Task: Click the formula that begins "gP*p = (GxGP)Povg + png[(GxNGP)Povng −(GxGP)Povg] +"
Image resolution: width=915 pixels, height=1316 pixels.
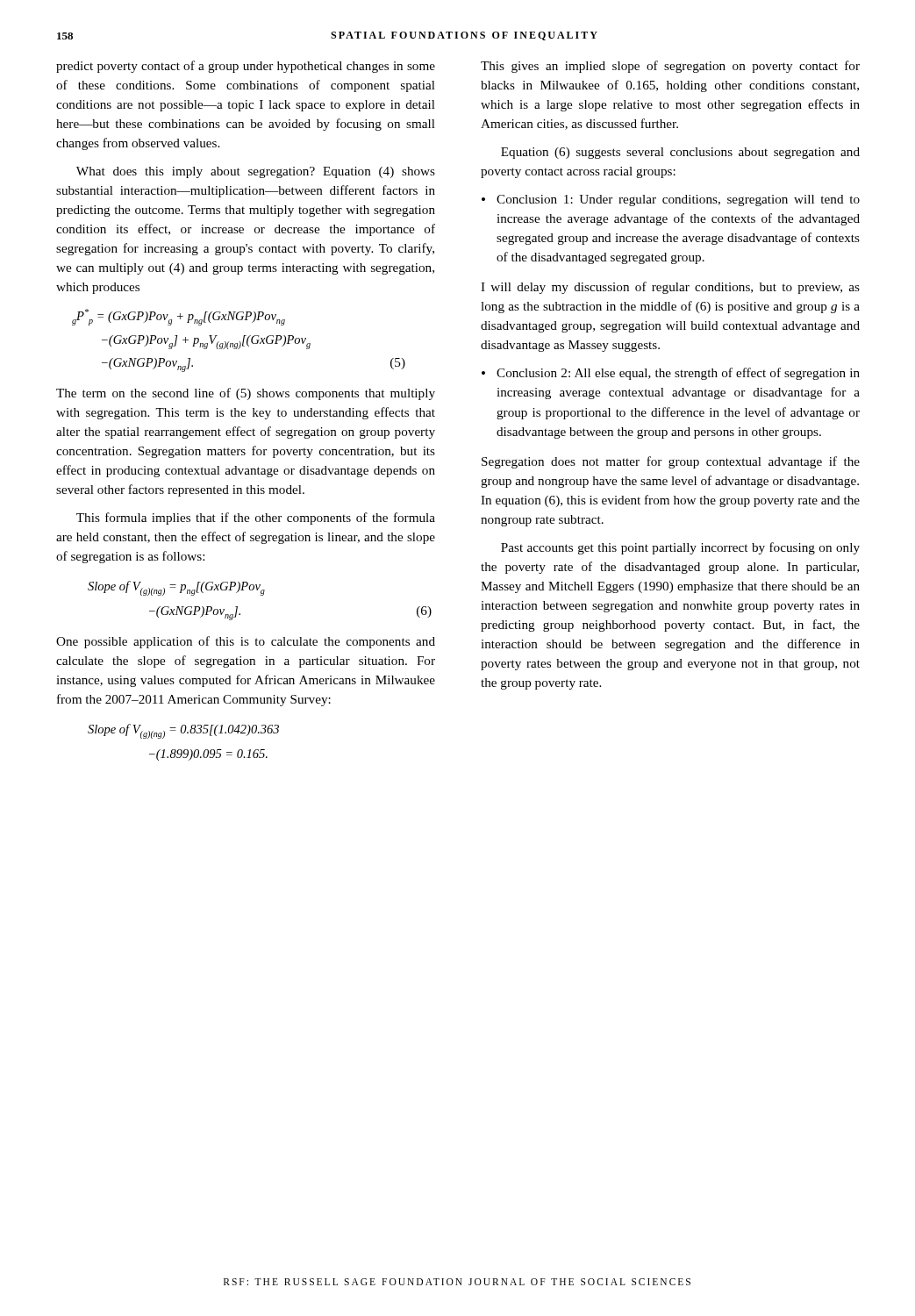Action: pyautogui.click(x=246, y=340)
